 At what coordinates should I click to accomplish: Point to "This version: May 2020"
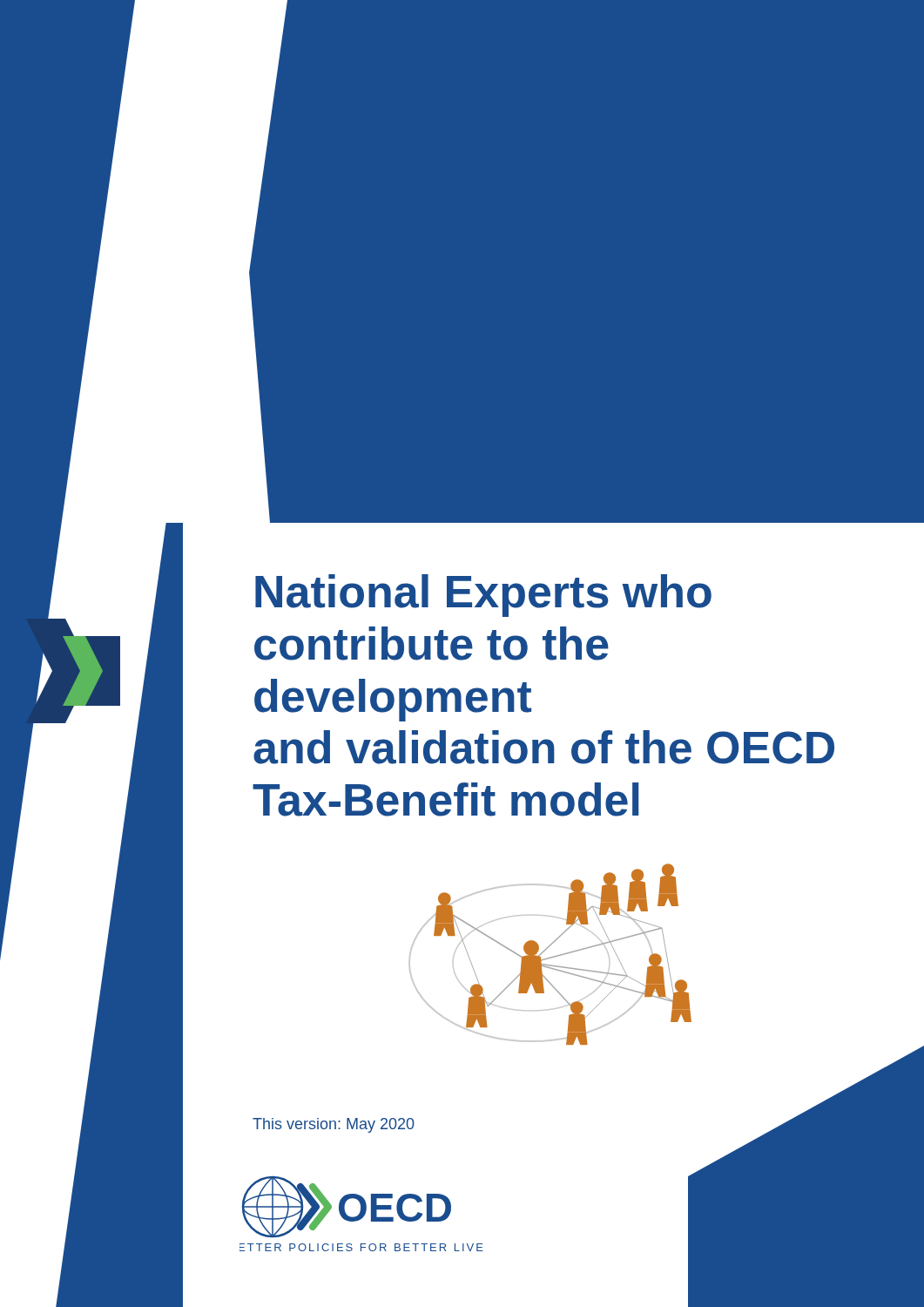click(334, 1124)
